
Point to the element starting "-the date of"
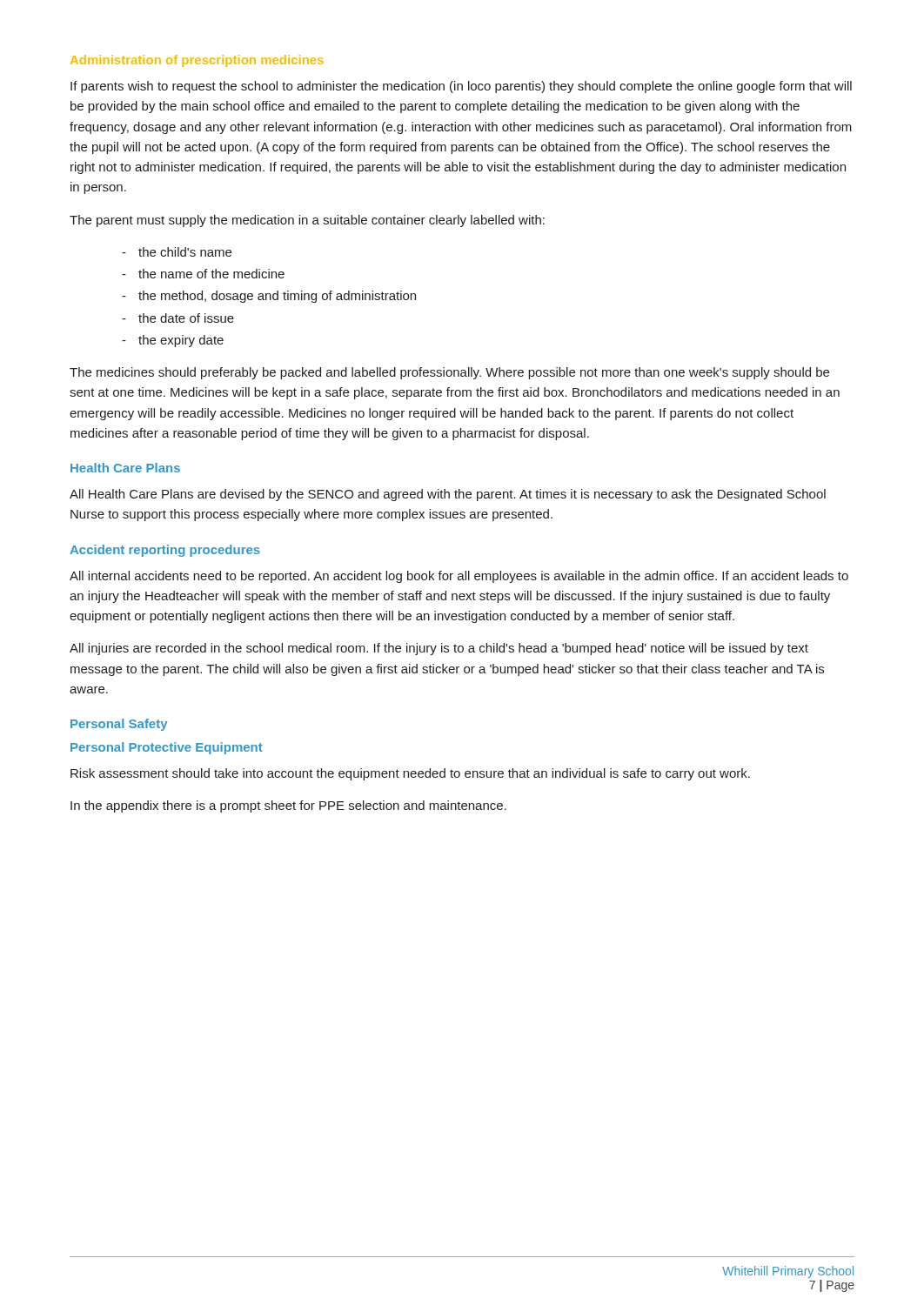(178, 318)
